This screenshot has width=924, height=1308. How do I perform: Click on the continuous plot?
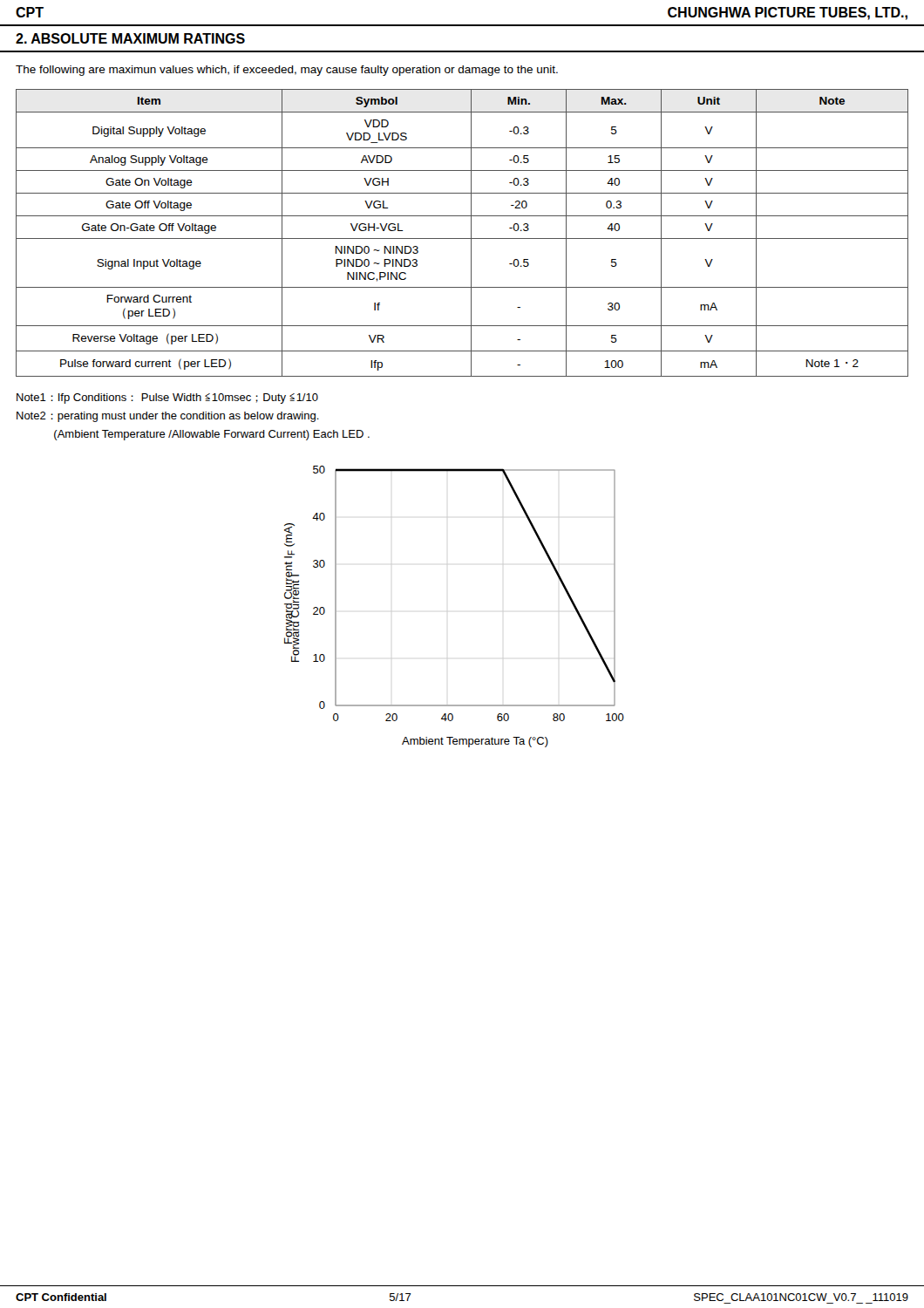[x=462, y=609]
